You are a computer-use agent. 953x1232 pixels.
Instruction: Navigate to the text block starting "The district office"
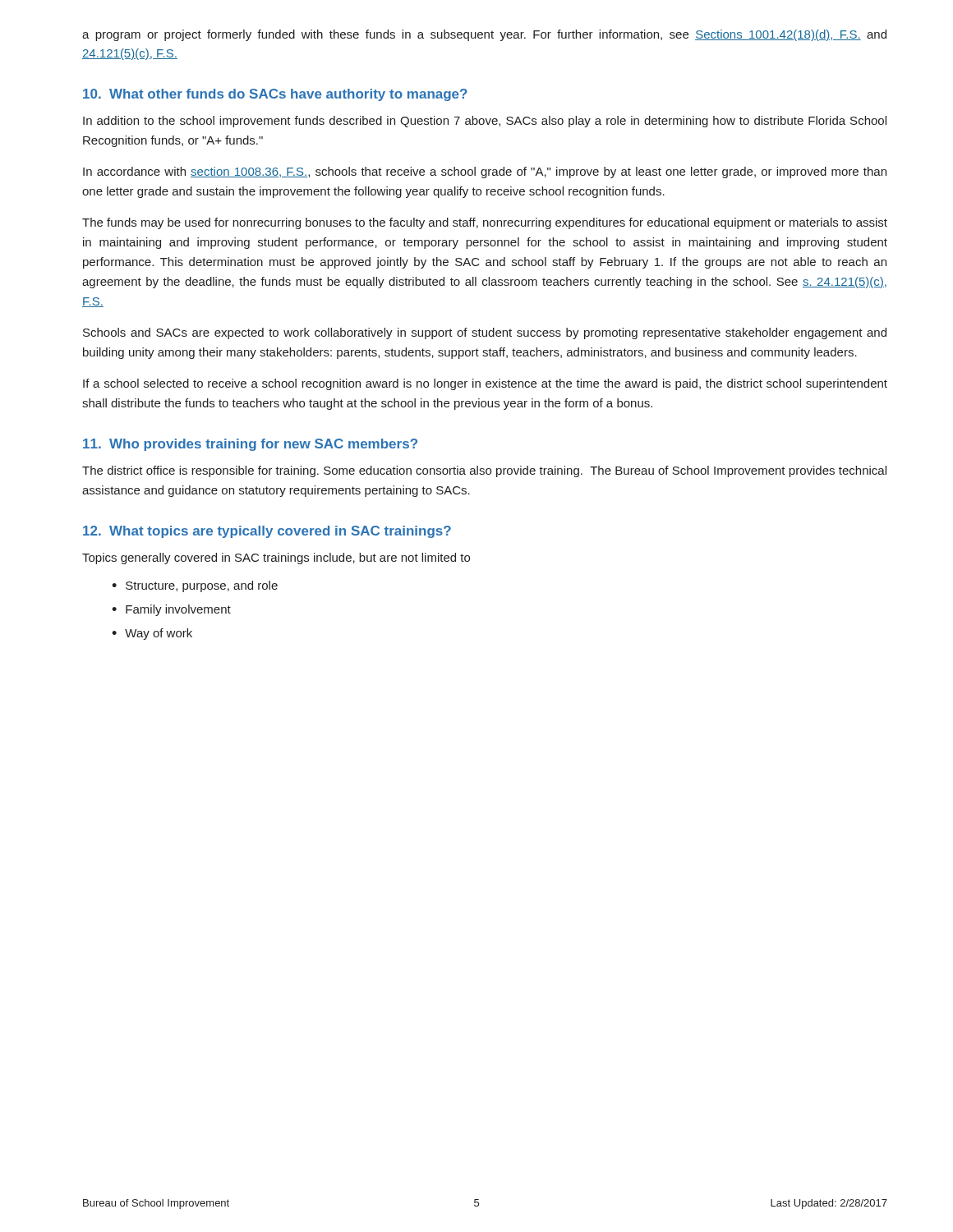[x=485, y=480]
